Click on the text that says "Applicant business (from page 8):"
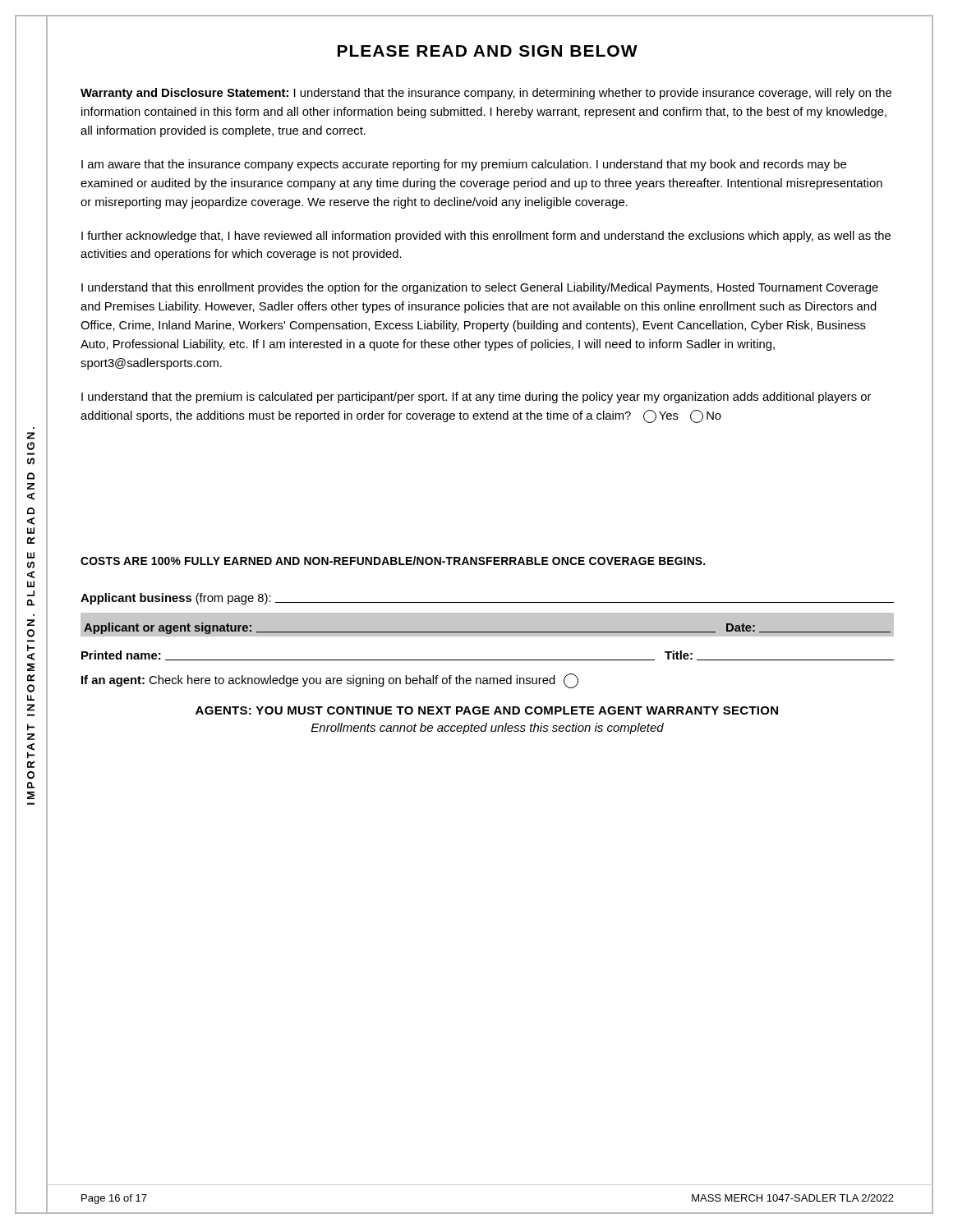The width and height of the screenshot is (953, 1232). (487, 595)
